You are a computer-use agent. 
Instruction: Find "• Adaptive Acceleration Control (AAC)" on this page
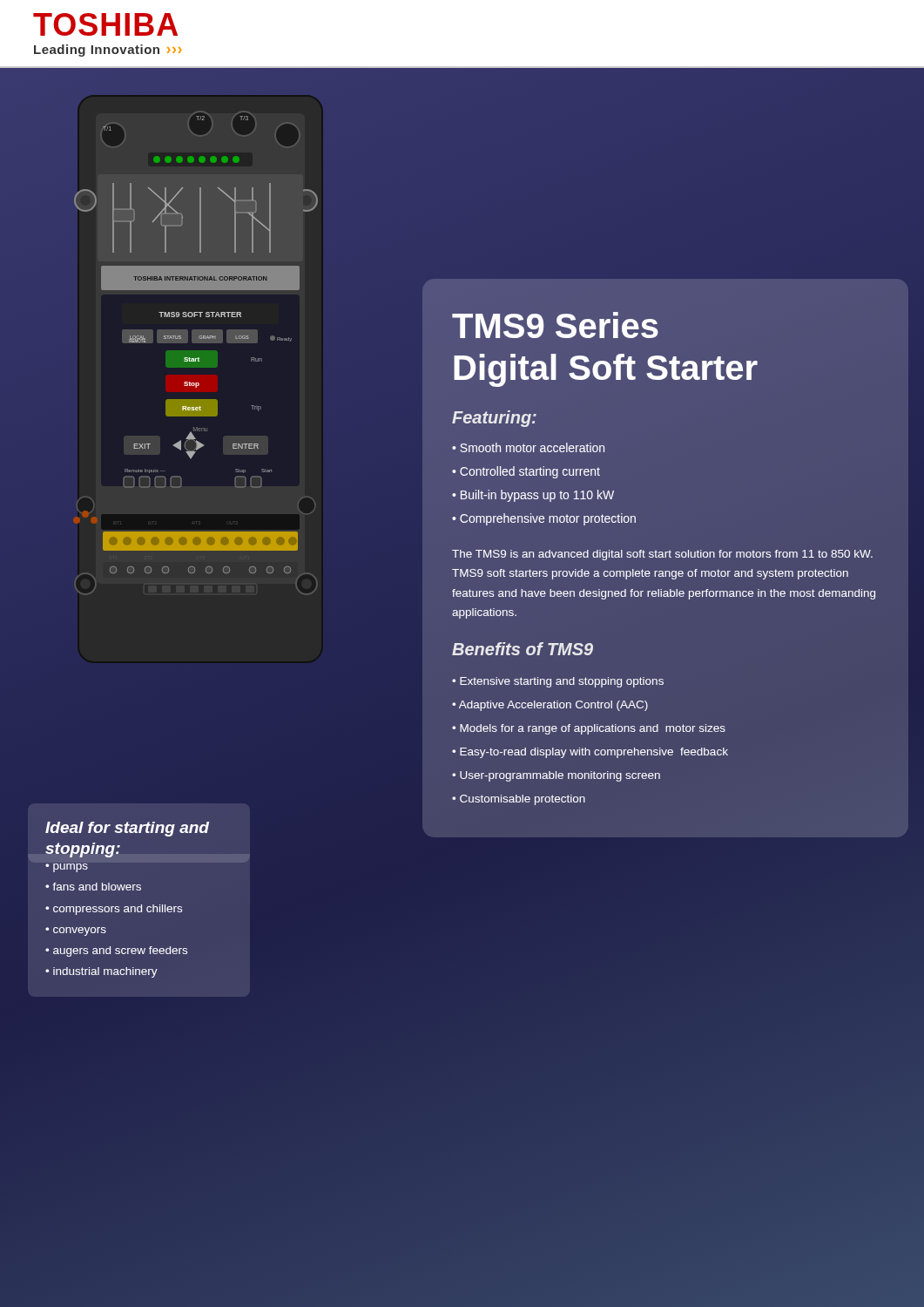pos(550,704)
